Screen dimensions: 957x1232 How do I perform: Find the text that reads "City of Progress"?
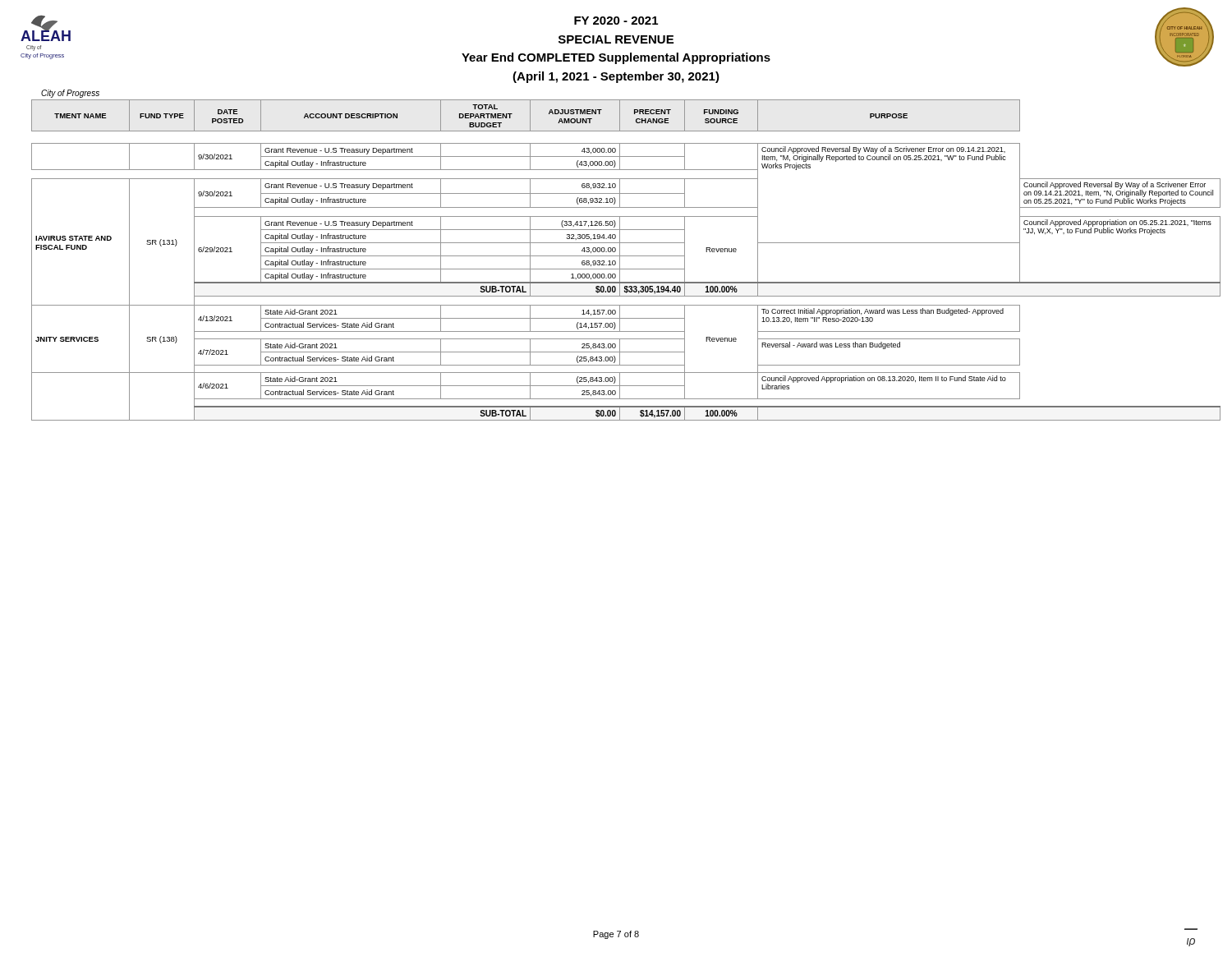click(x=70, y=93)
